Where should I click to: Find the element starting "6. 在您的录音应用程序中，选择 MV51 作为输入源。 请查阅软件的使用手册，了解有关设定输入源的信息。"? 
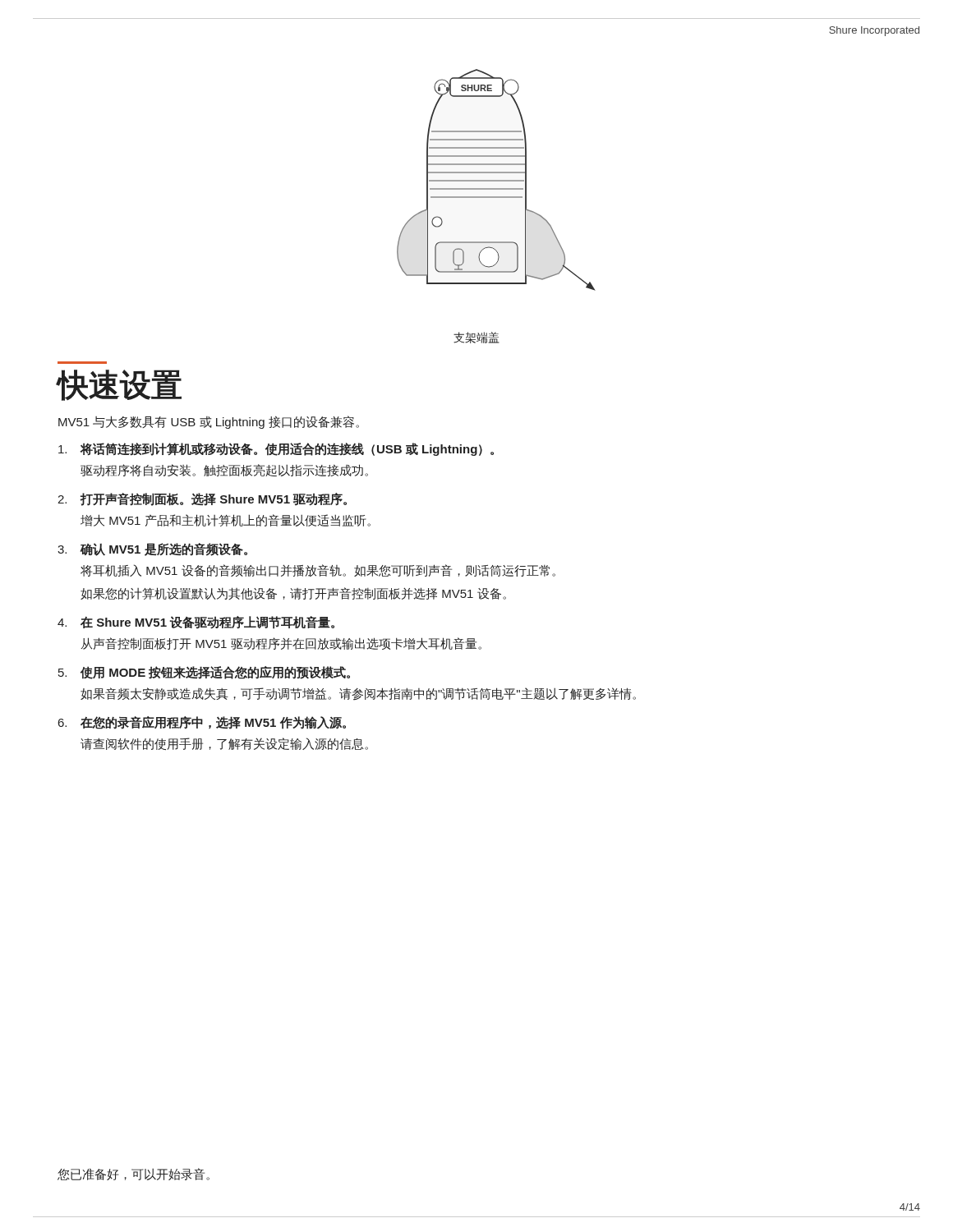pyautogui.click(x=202, y=723)
